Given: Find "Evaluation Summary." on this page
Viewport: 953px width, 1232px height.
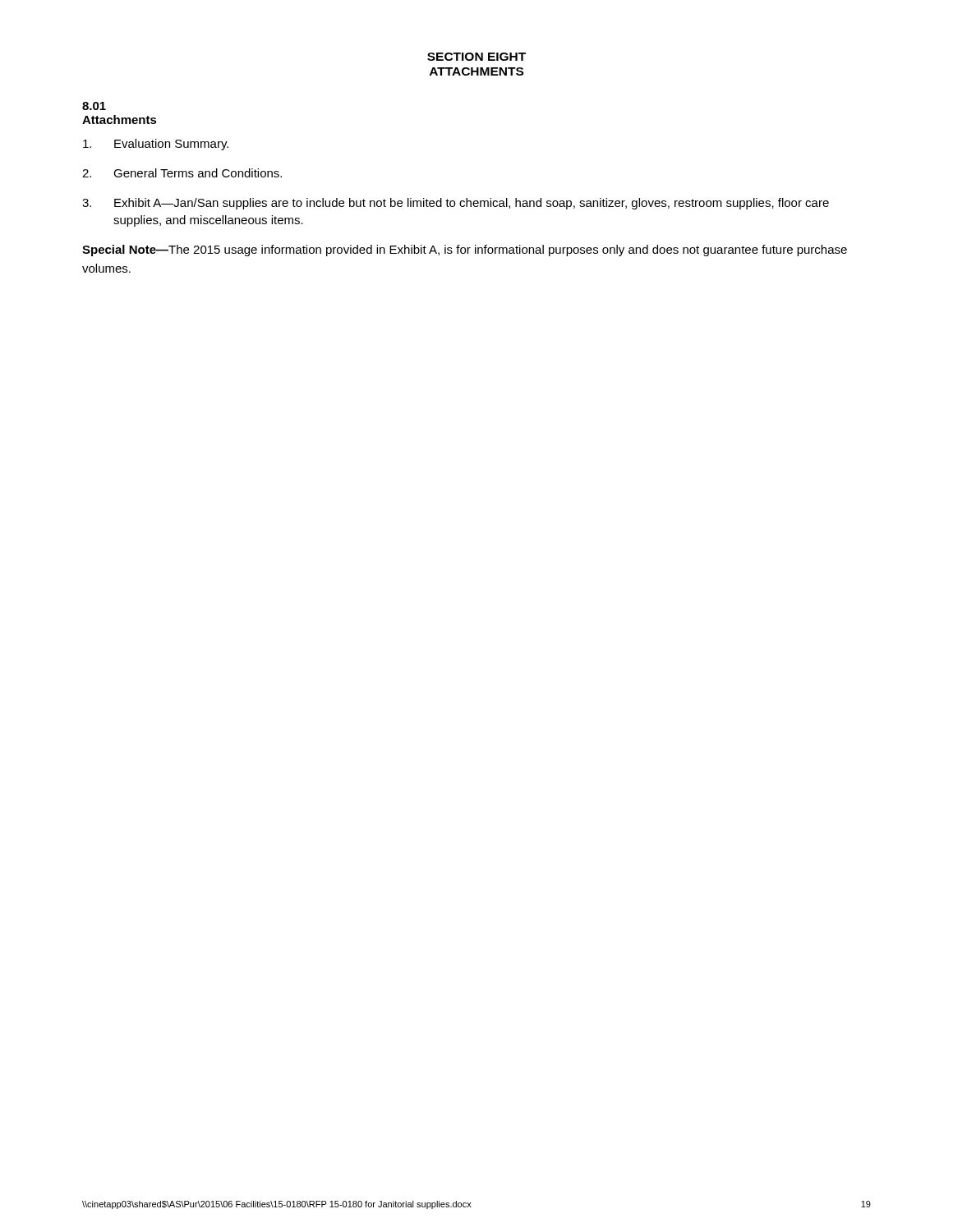Looking at the screenshot, I should tap(156, 145).
